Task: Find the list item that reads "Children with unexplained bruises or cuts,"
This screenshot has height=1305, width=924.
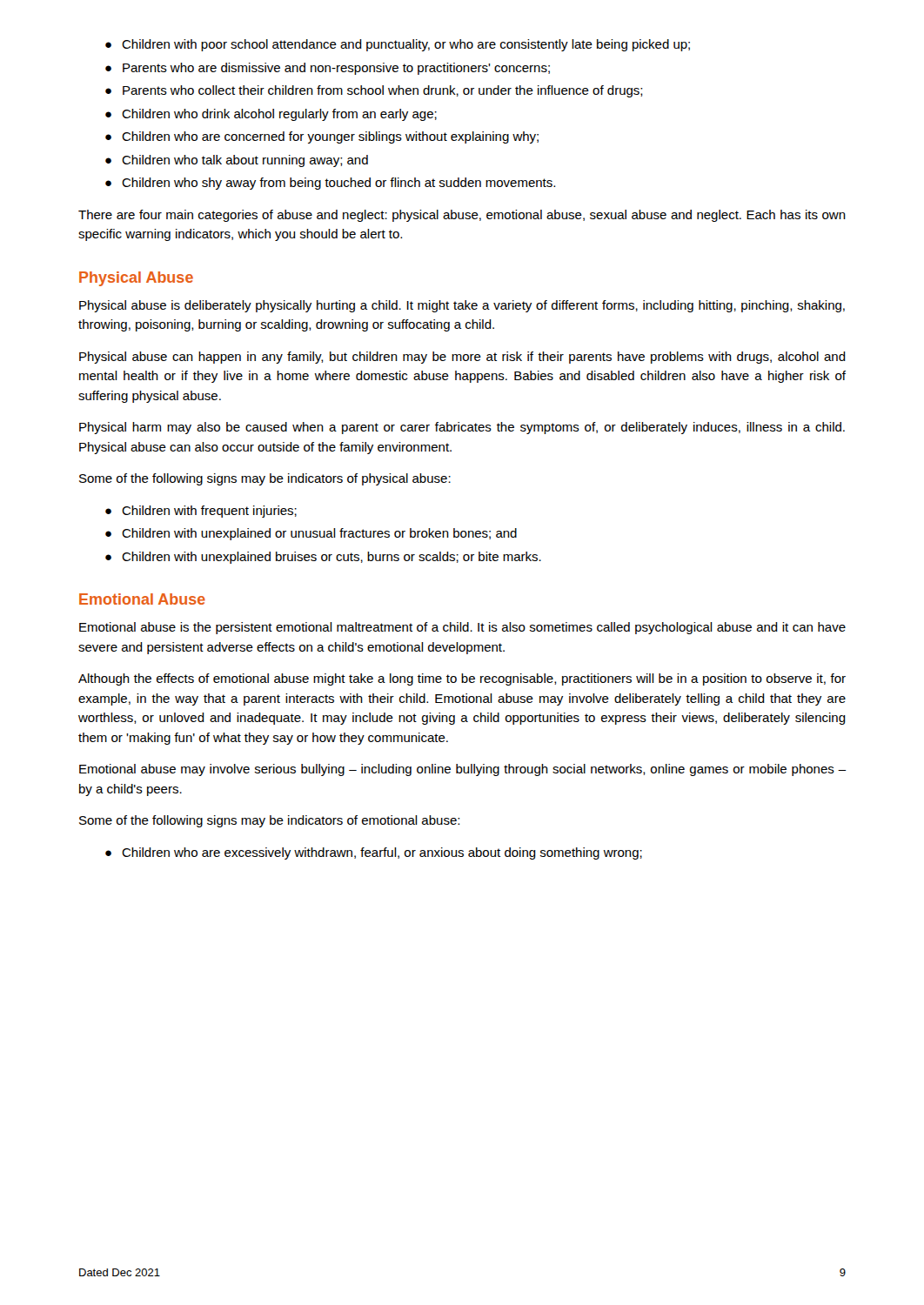Action: [462, 557]
